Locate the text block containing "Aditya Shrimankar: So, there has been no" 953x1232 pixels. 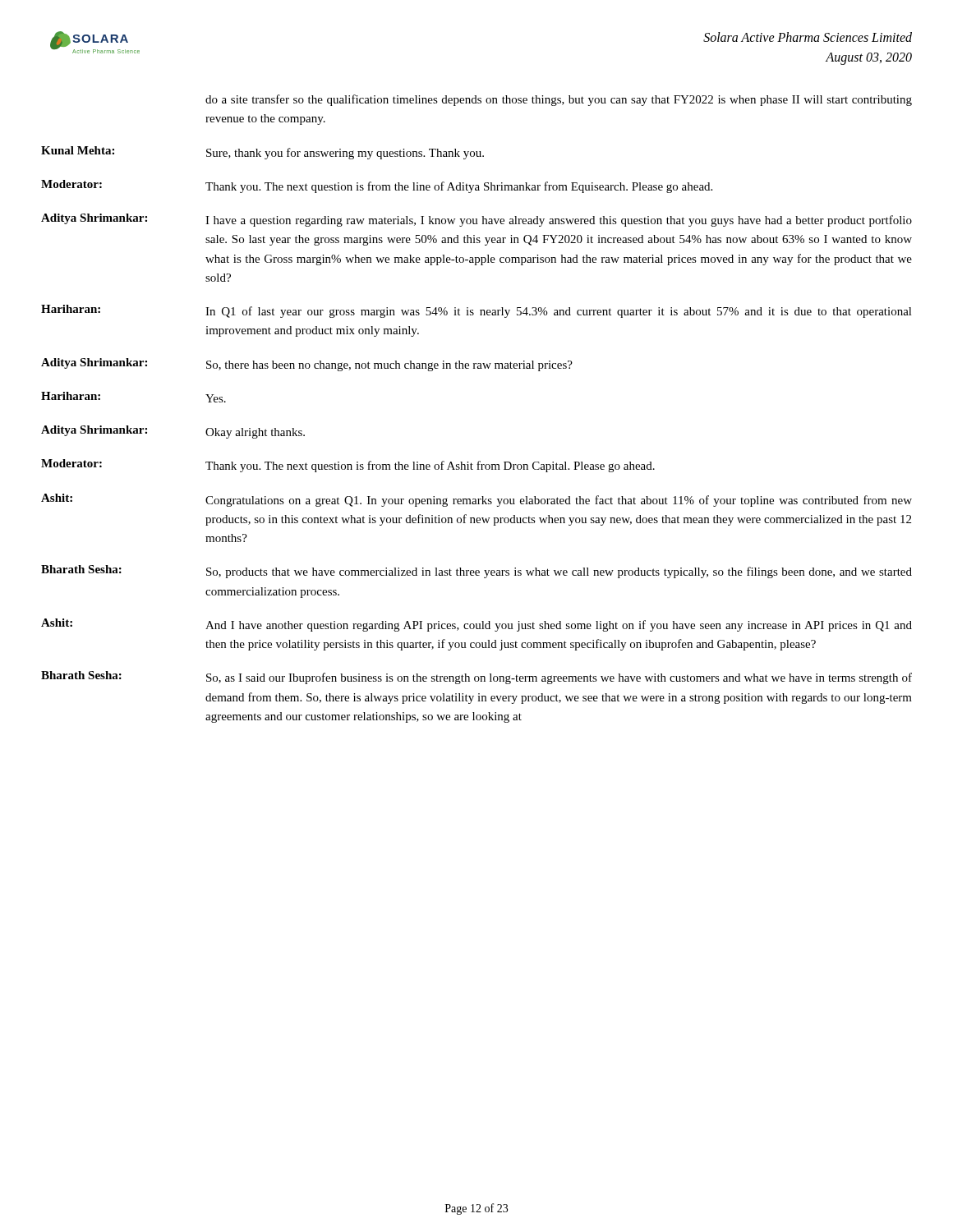pyautogui.click(x=476, y=365)
